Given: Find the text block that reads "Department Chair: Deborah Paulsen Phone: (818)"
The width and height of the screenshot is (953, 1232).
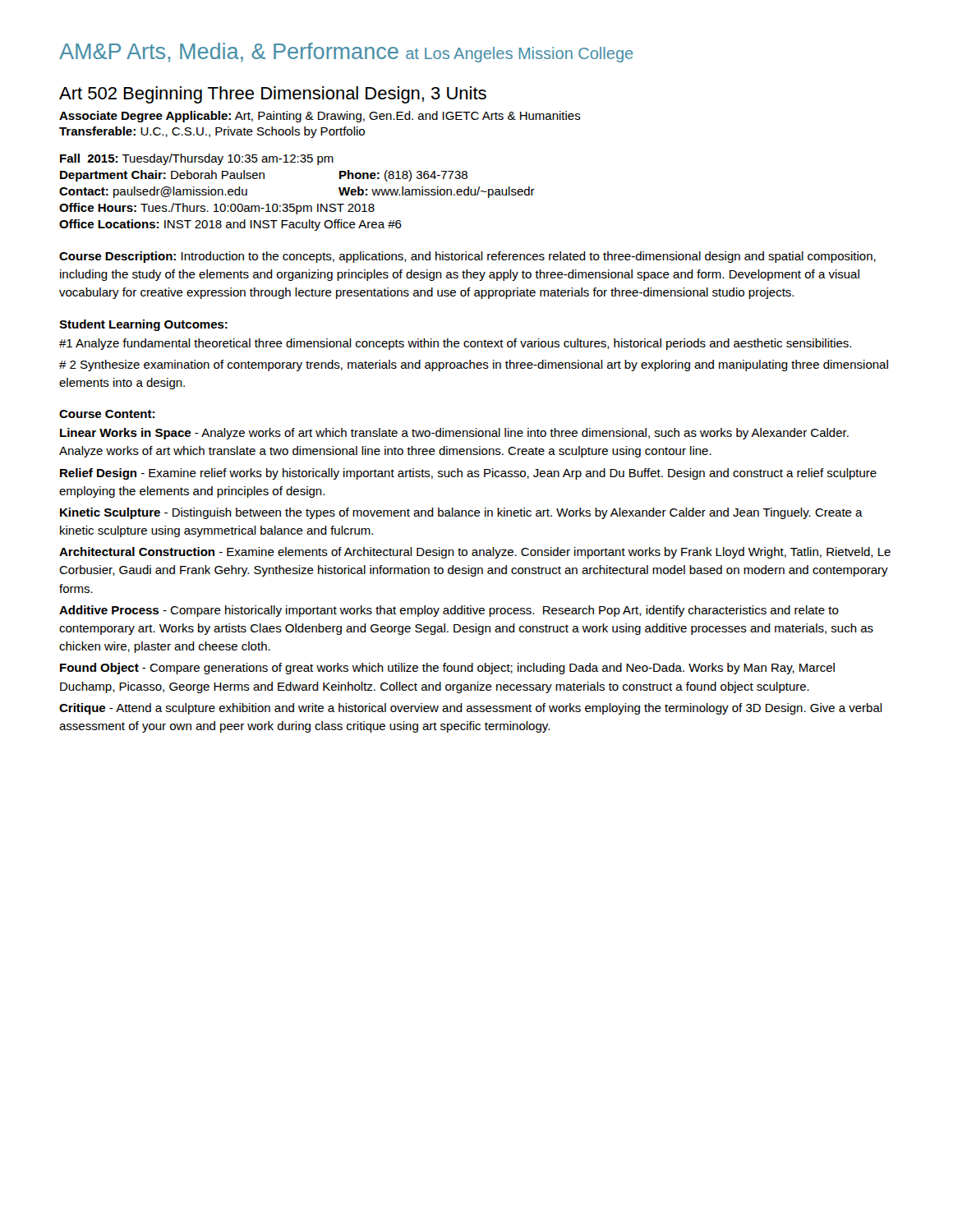Looking at the screenshot, I should click(264, 175).
